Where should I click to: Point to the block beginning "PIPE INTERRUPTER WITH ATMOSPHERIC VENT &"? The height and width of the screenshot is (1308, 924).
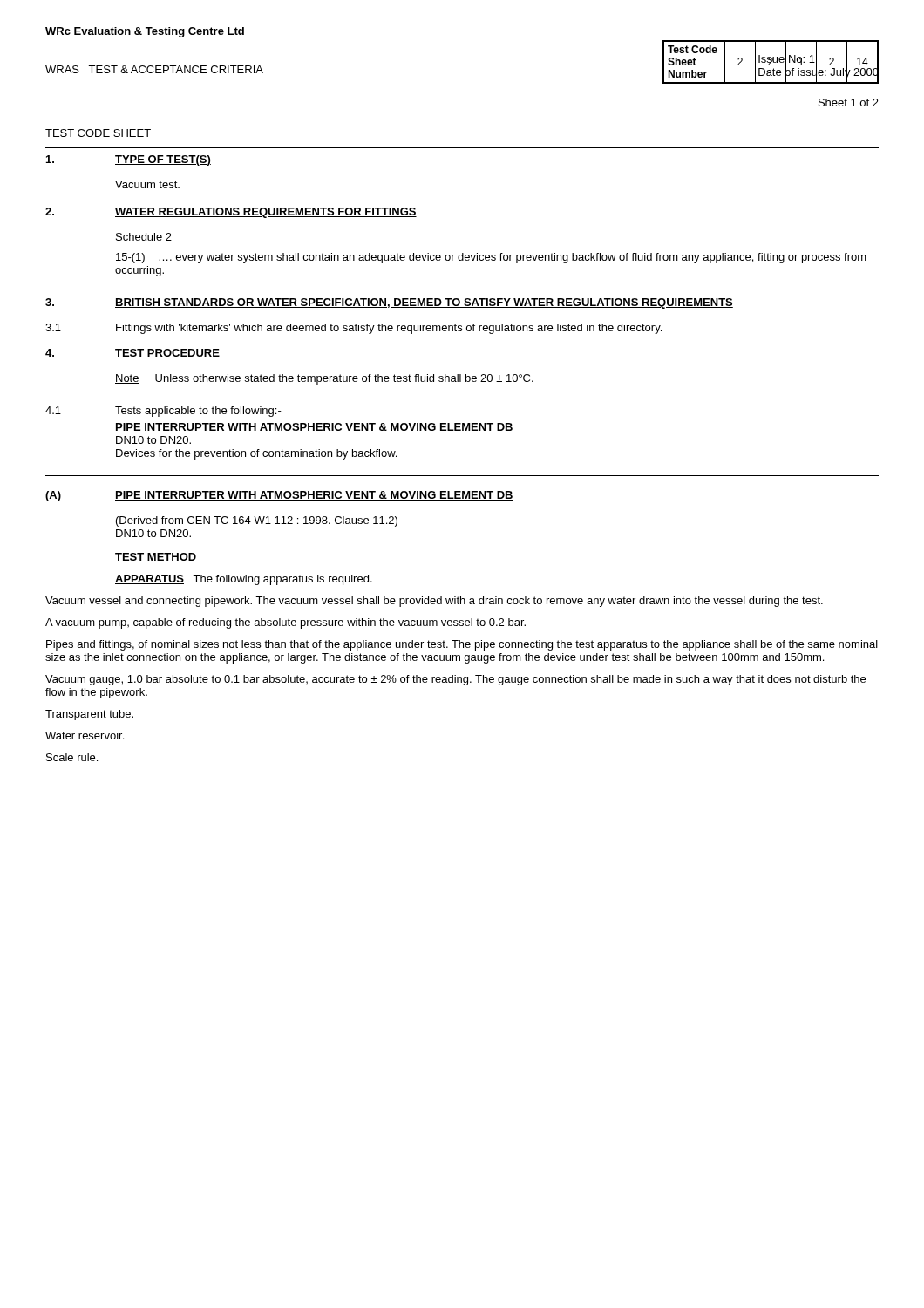tap(314, 427)
